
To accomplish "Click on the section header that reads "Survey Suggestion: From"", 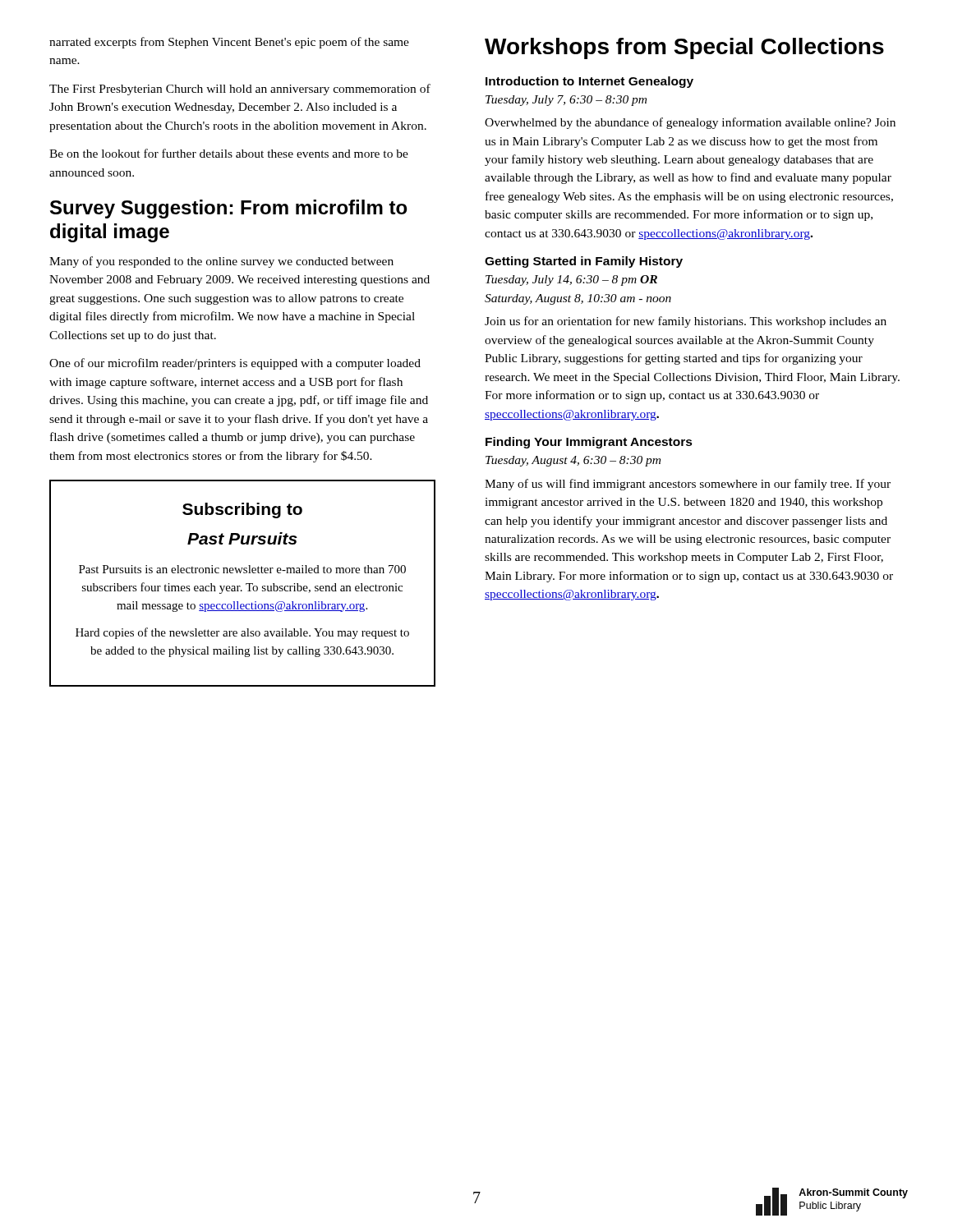I will pyautogui.click(x=242, y=220).
